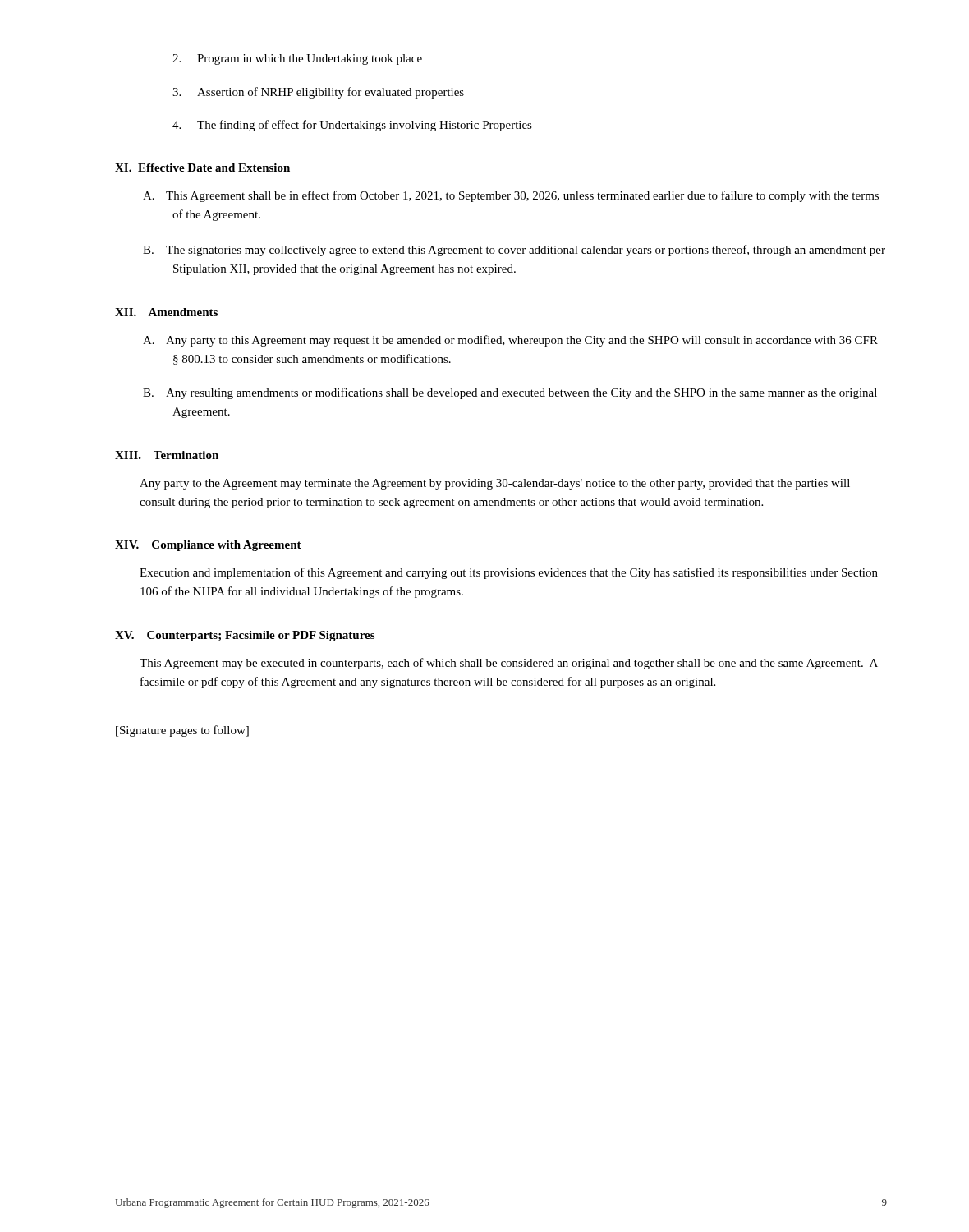
Task: Select the text block with the text "This Agreement may be executed"
Action: coord(509,672)
